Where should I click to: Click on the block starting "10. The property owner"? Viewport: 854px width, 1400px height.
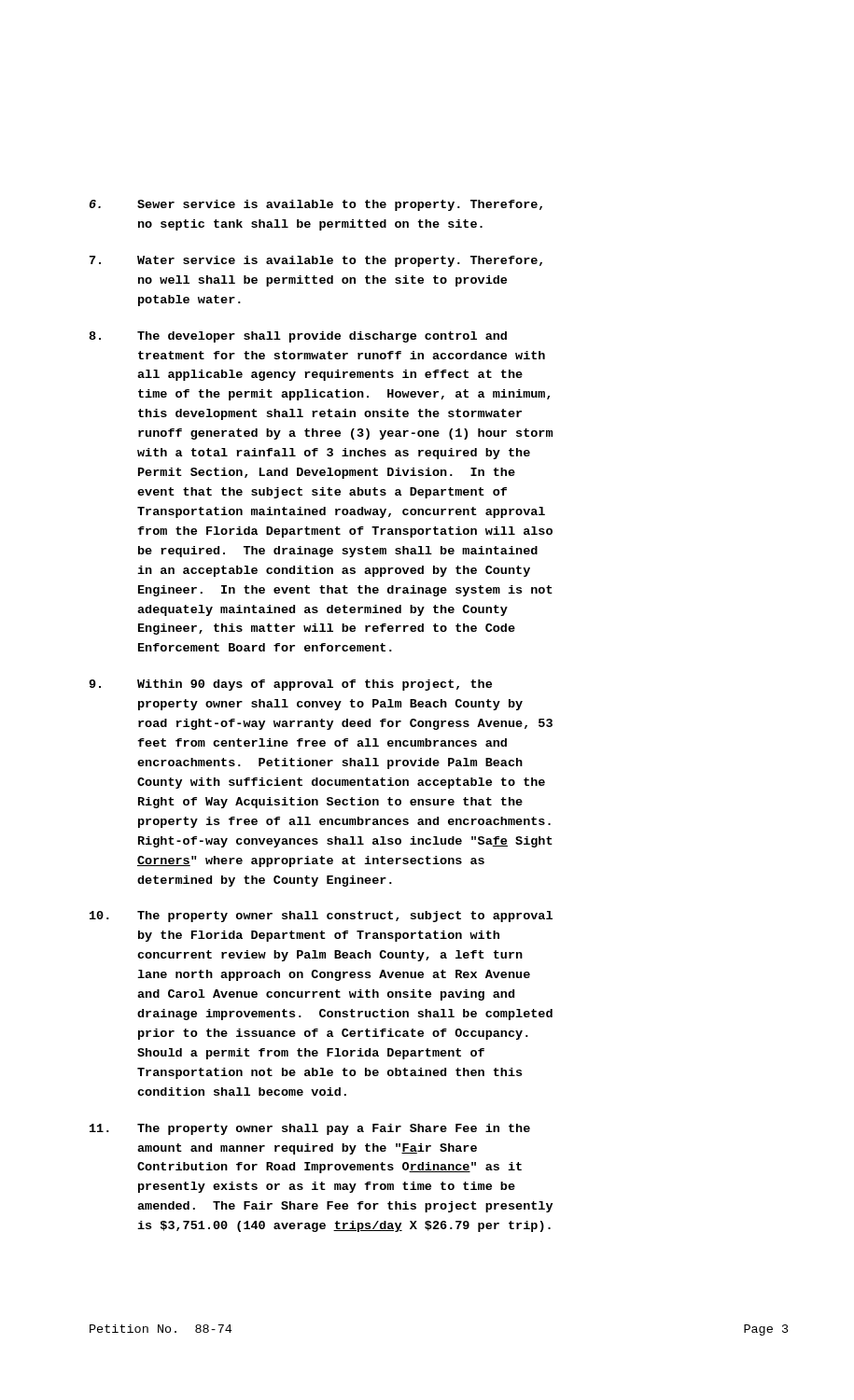coord(439,1005)
